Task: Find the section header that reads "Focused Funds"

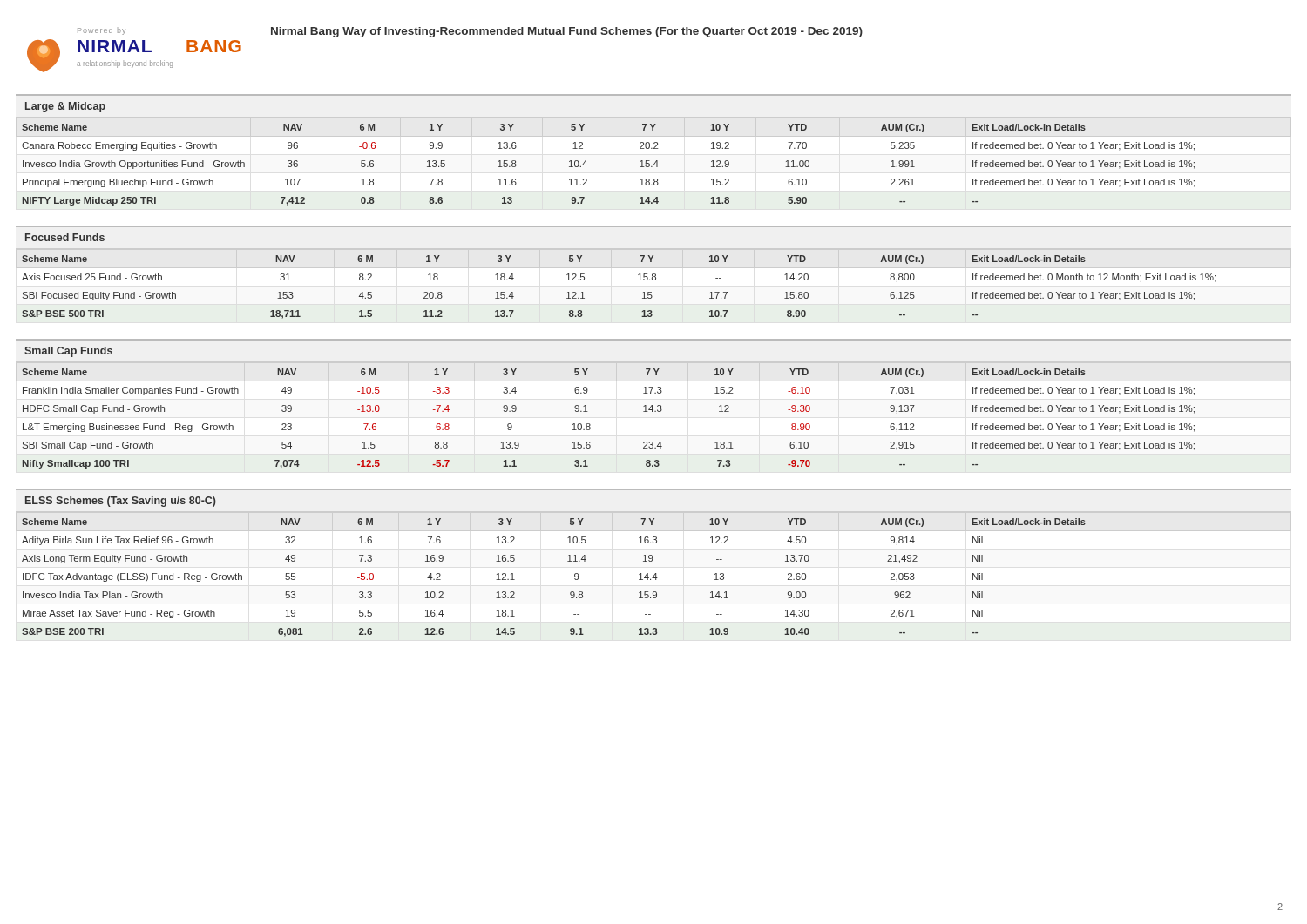Action: (x=65, y=238)
